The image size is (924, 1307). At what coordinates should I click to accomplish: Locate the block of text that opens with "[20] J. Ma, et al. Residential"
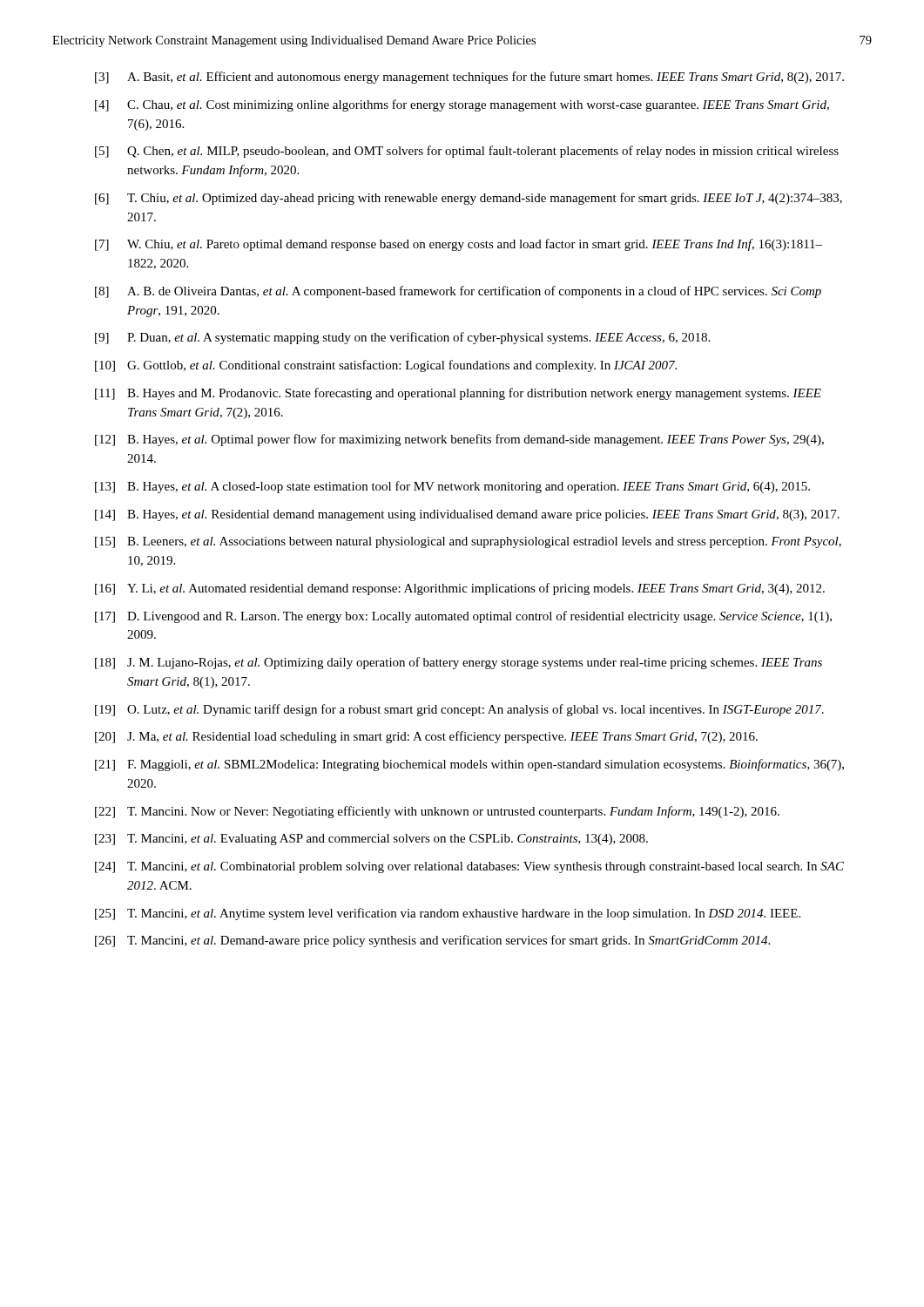click(471, 737)
